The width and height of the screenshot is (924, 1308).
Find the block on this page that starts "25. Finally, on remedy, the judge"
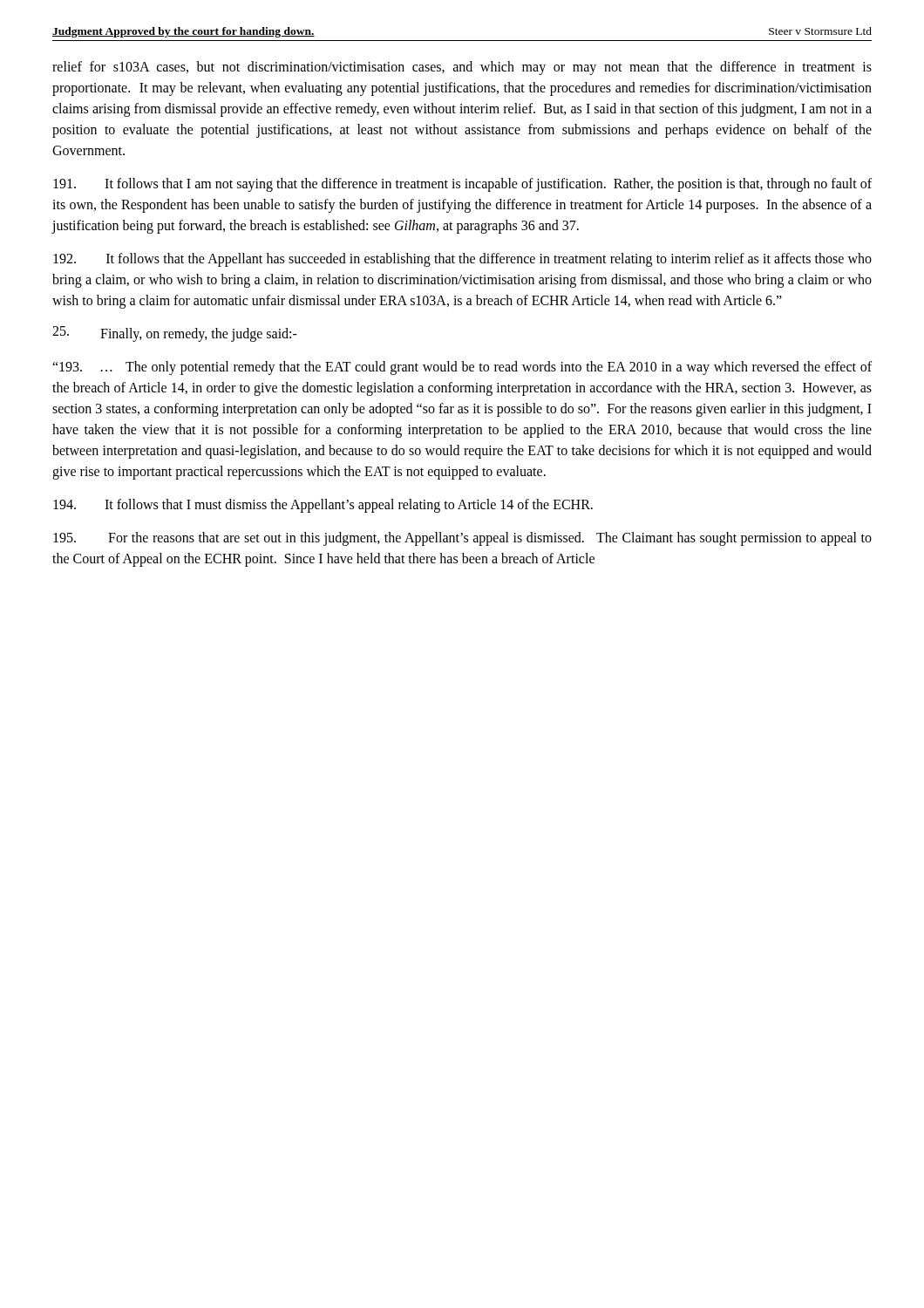tap(175, 334)
